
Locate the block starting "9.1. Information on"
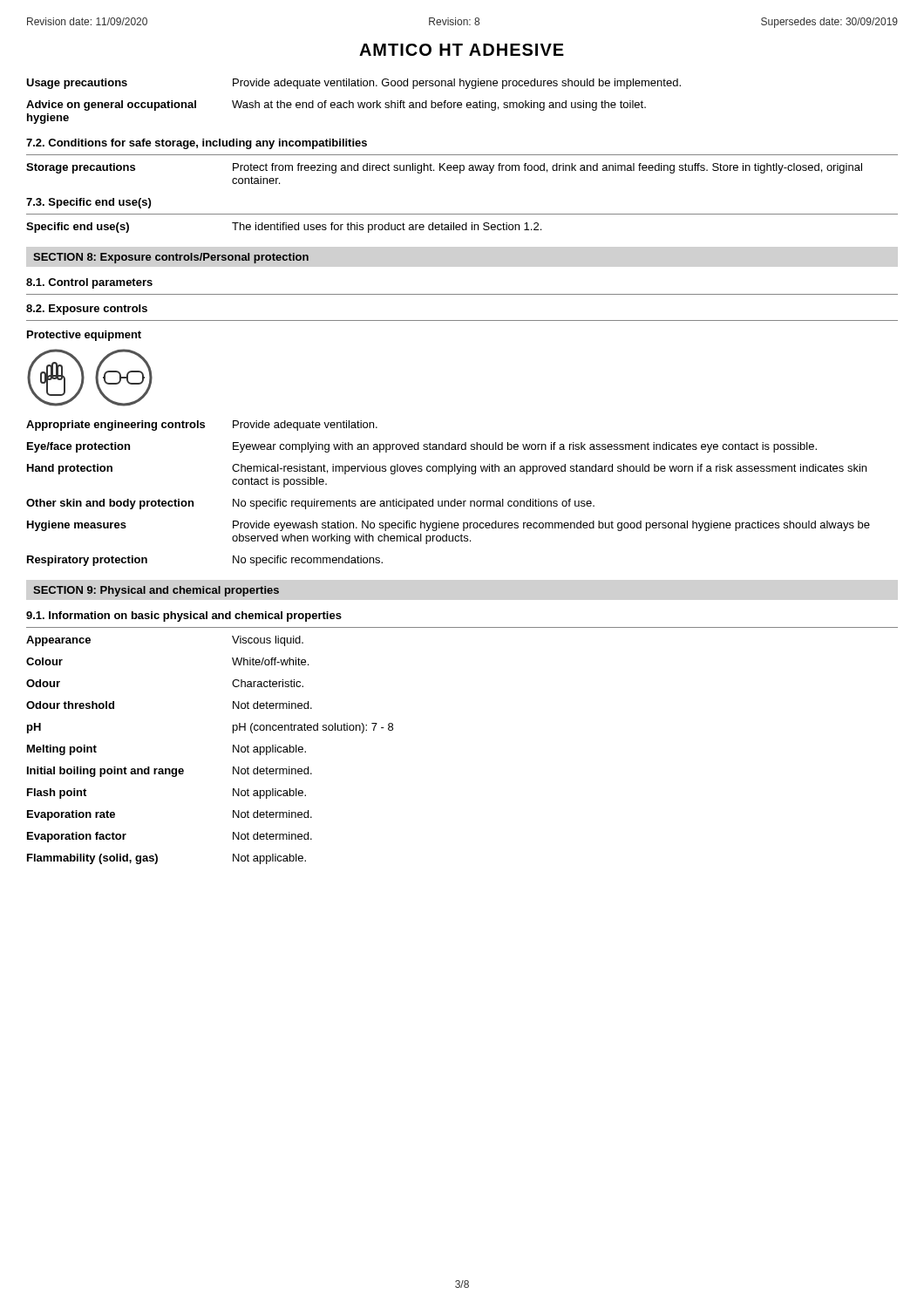184,615
